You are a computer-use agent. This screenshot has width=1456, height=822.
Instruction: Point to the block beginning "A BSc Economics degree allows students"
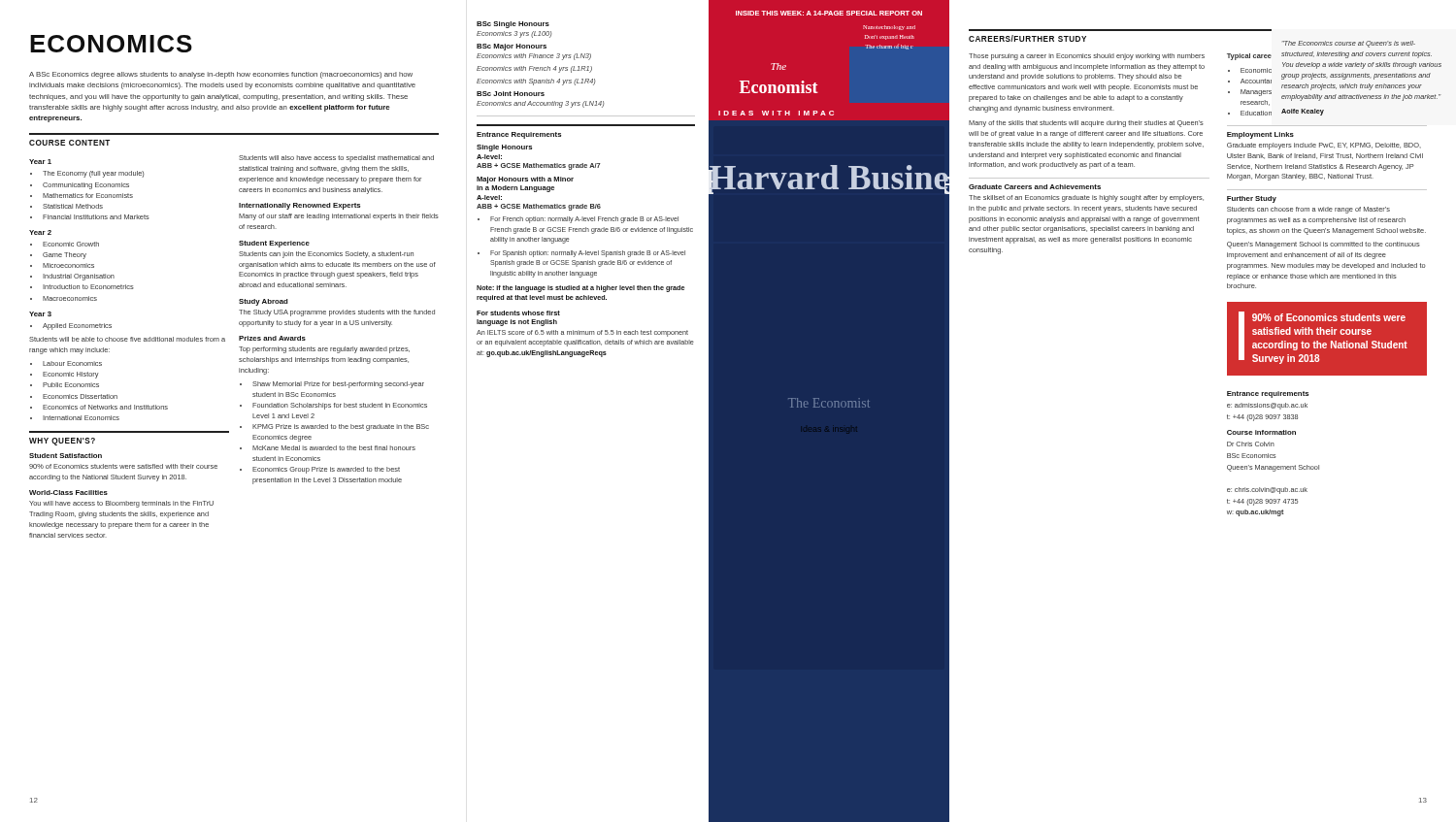pyautogui.click(x=222, y=96)
